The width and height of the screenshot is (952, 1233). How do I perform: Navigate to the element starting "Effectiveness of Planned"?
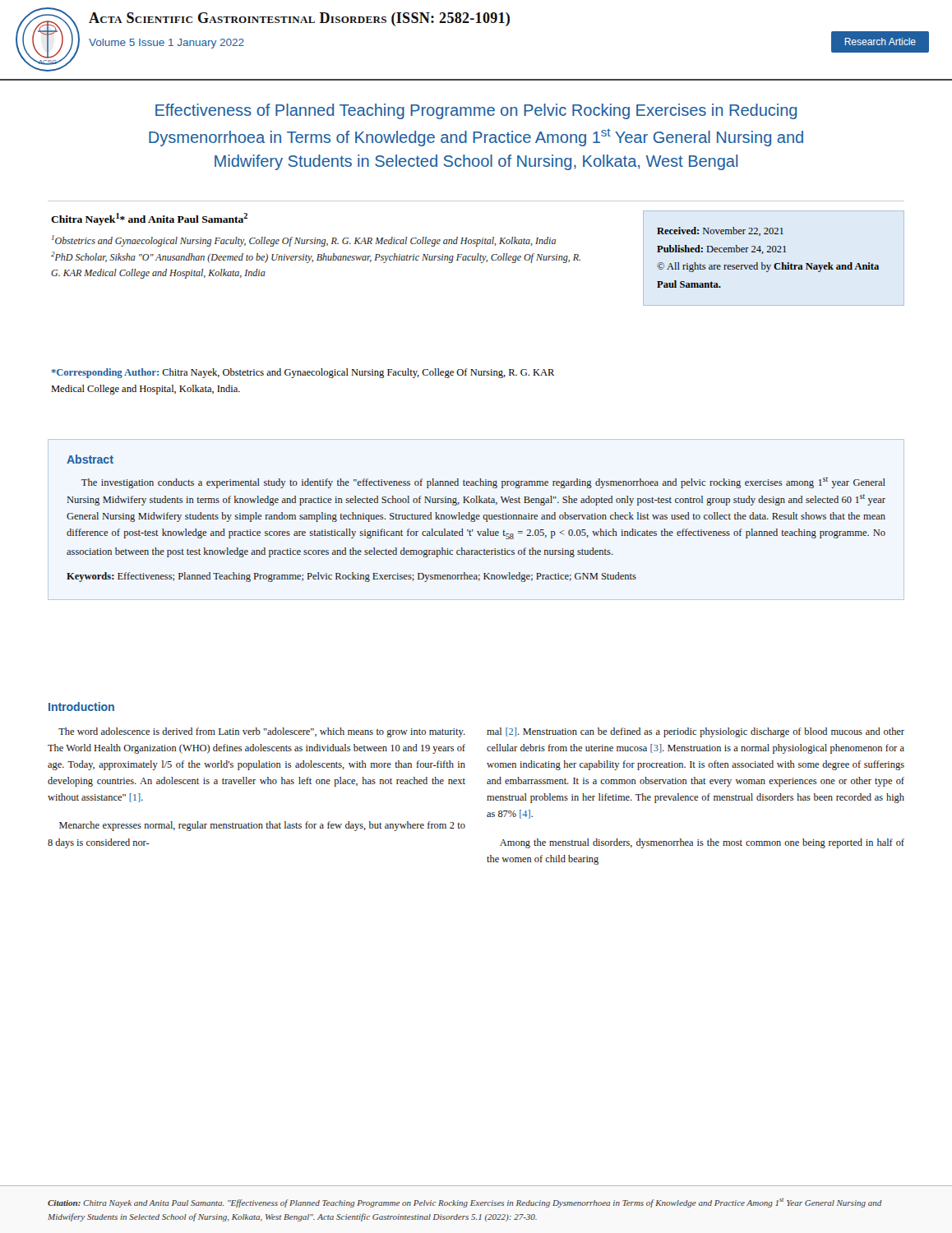[x=476, y=136]
